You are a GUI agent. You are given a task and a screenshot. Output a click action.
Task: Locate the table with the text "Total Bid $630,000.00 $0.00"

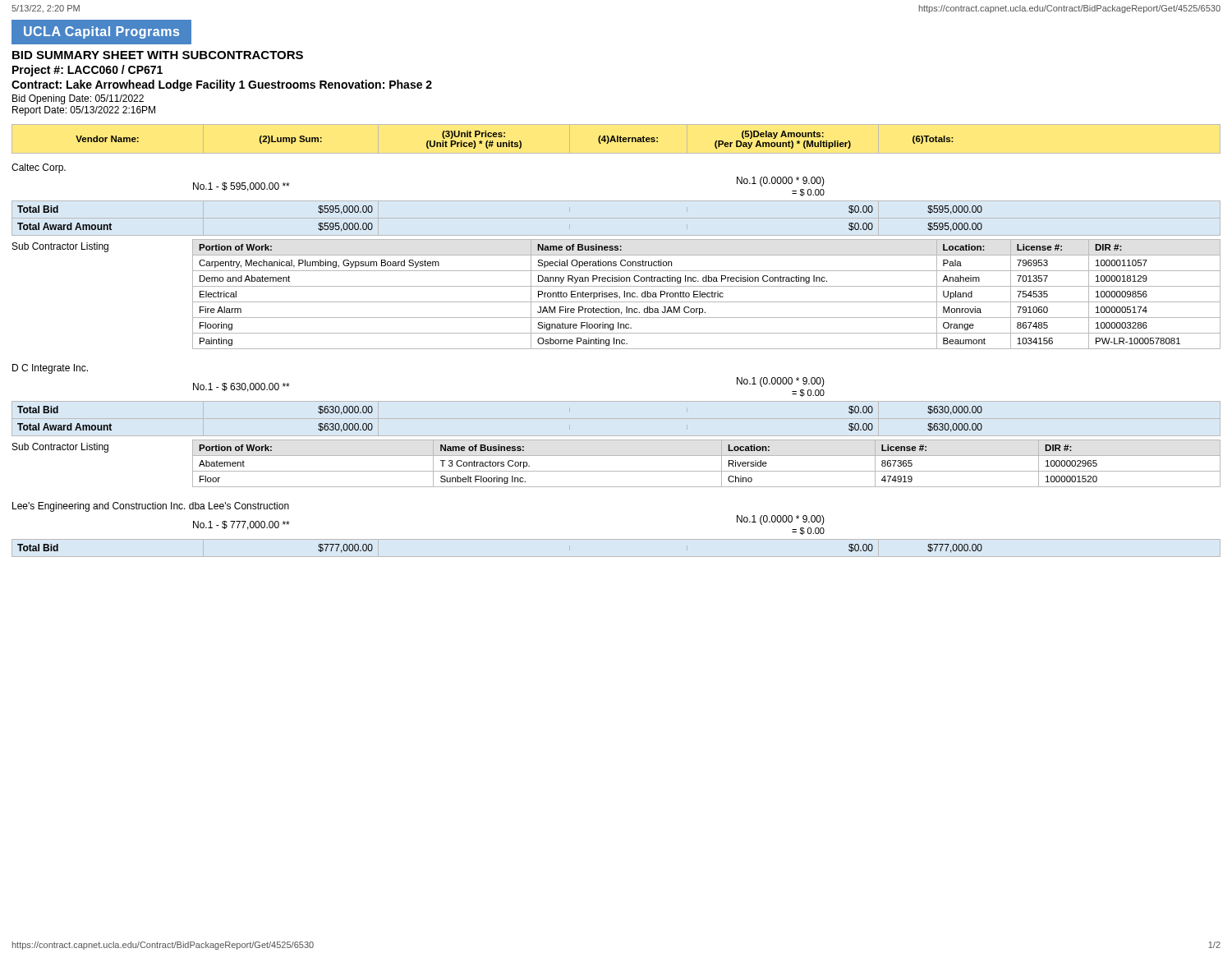pos(616,419)
